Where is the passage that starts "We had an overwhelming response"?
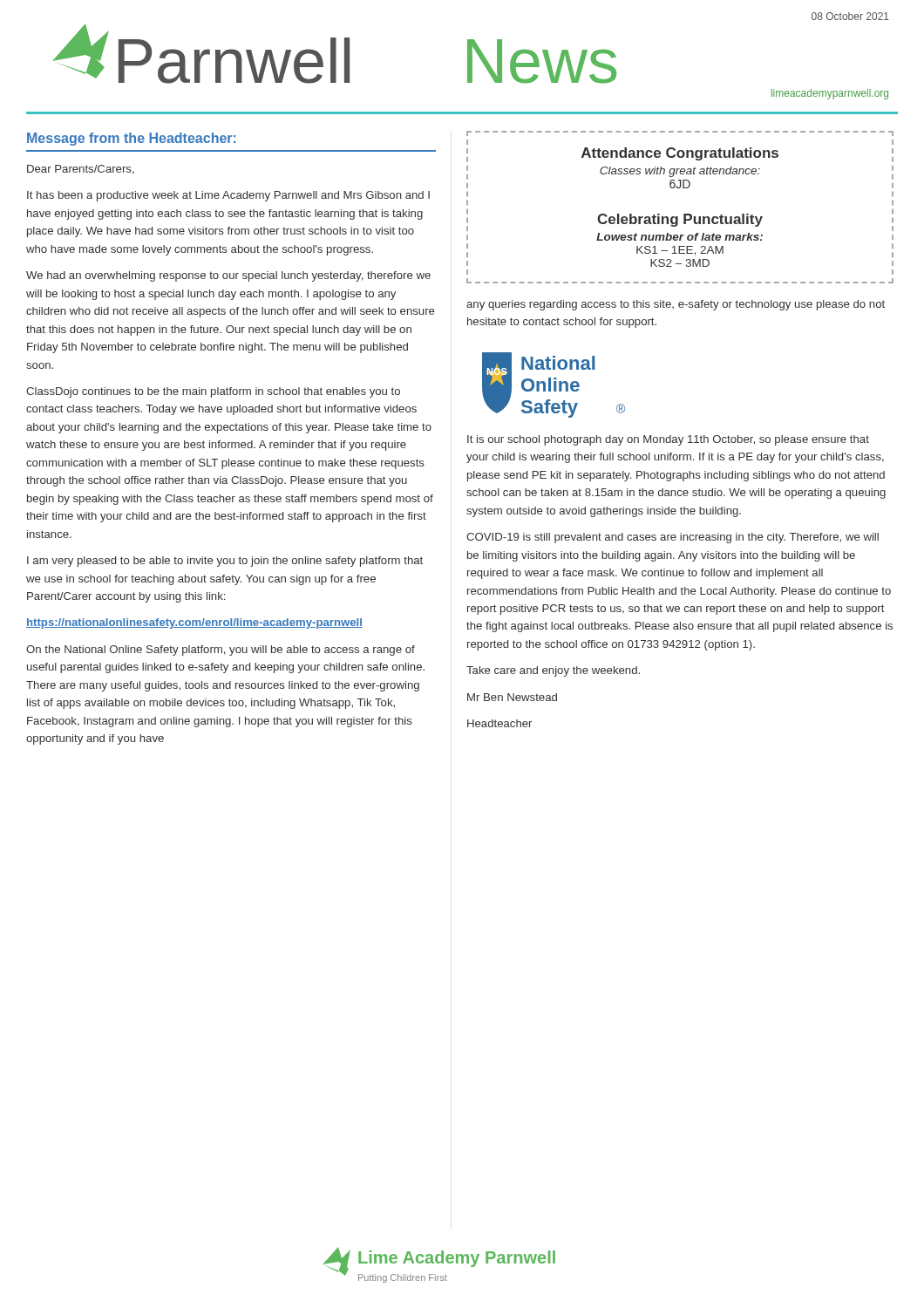The height and width of the screenshot is (1308, 924). (231, 320)
